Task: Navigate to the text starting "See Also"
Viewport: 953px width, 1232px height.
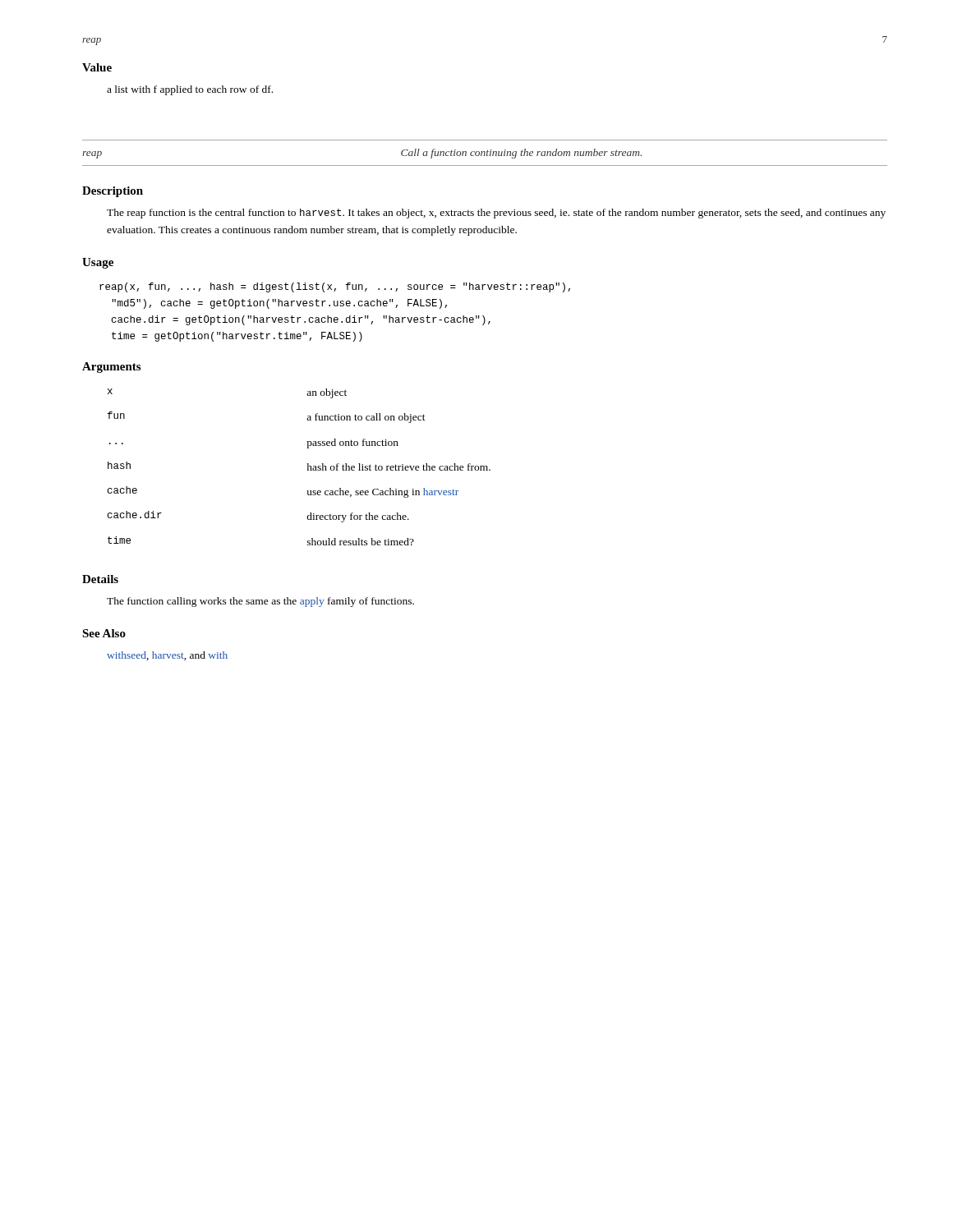Action: (x=104, y=633)
